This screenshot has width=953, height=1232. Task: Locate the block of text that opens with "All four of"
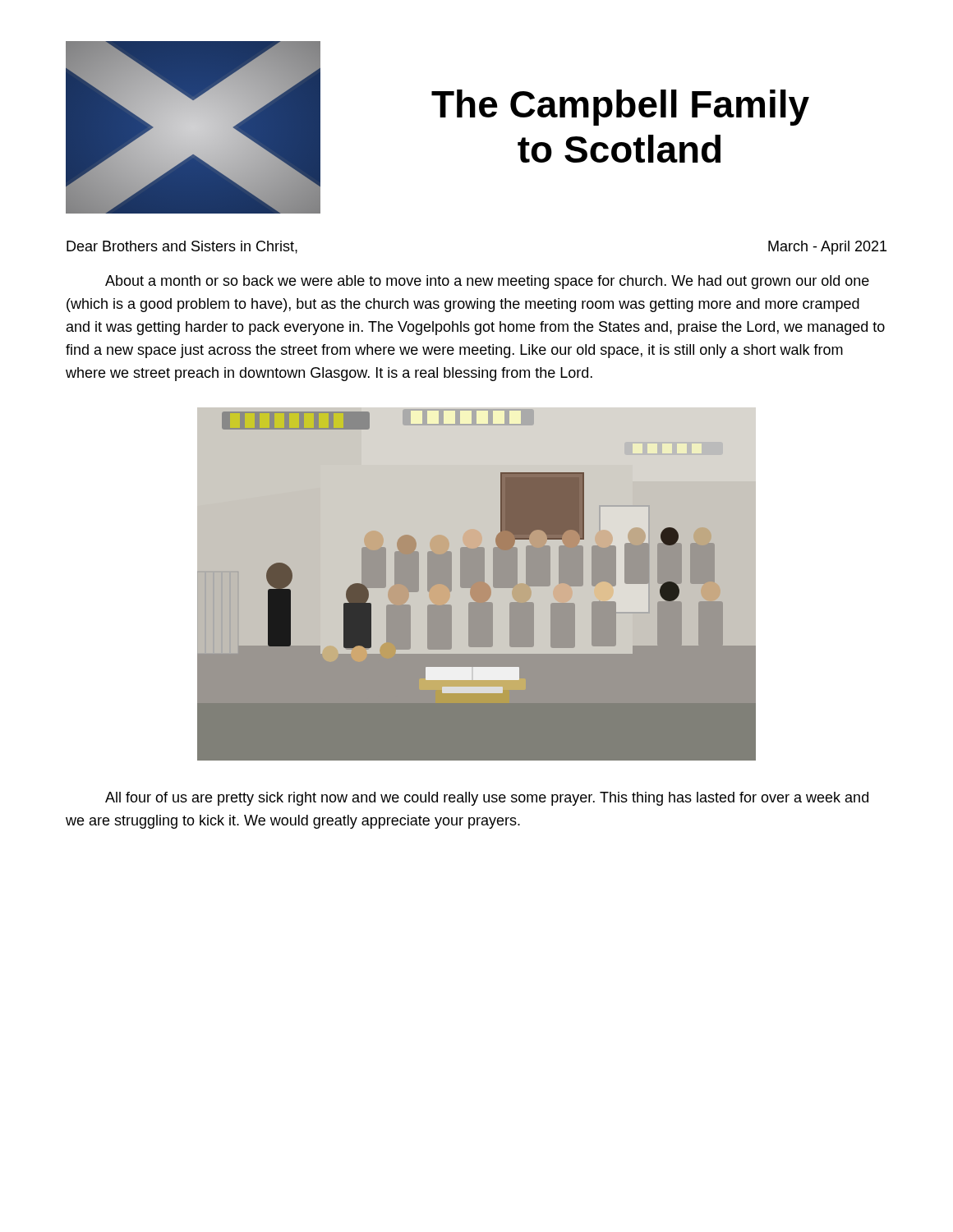[476, 810]
